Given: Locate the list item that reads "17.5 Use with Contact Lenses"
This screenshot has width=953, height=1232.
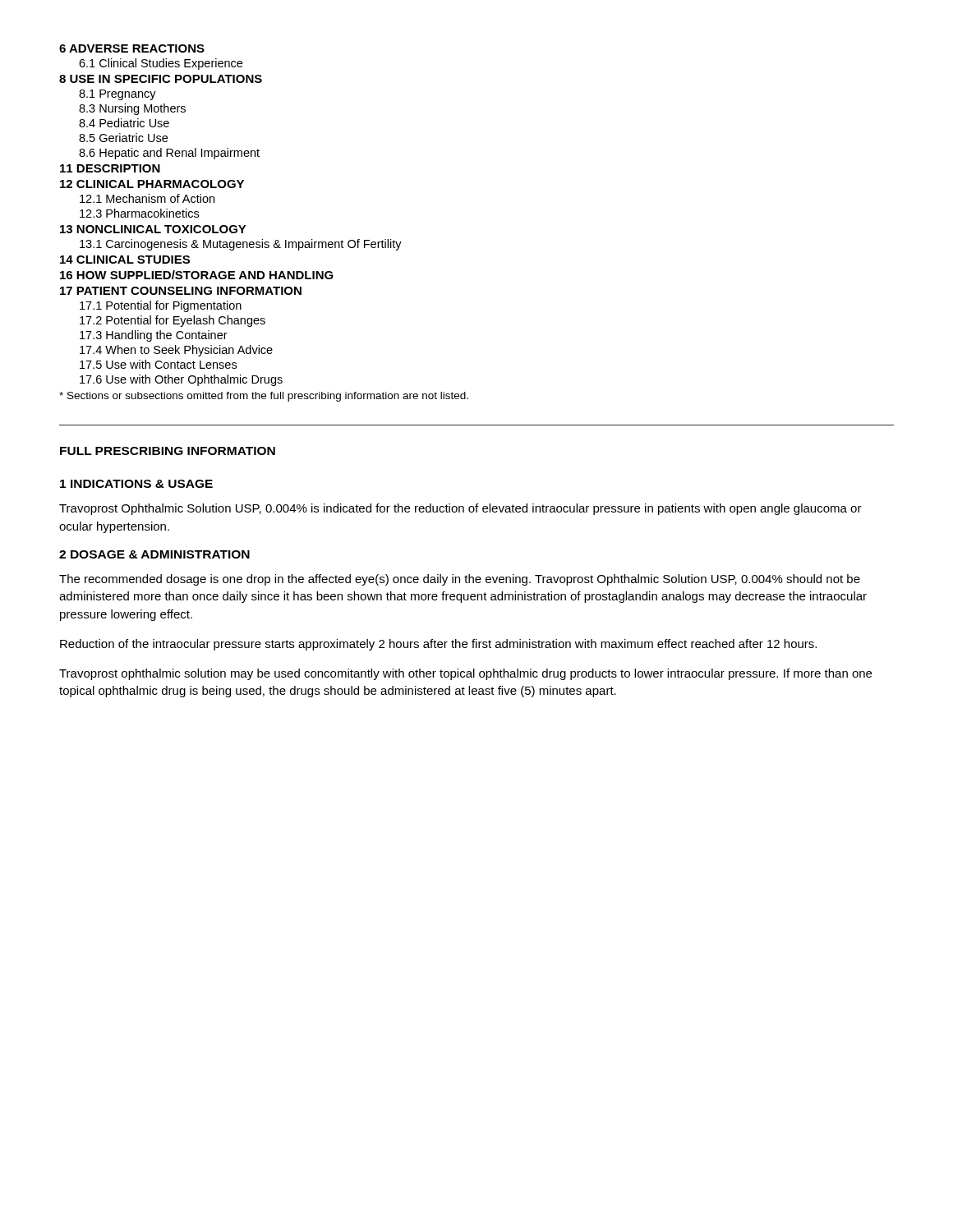Looking at the screenshot, I should (158, 364).
